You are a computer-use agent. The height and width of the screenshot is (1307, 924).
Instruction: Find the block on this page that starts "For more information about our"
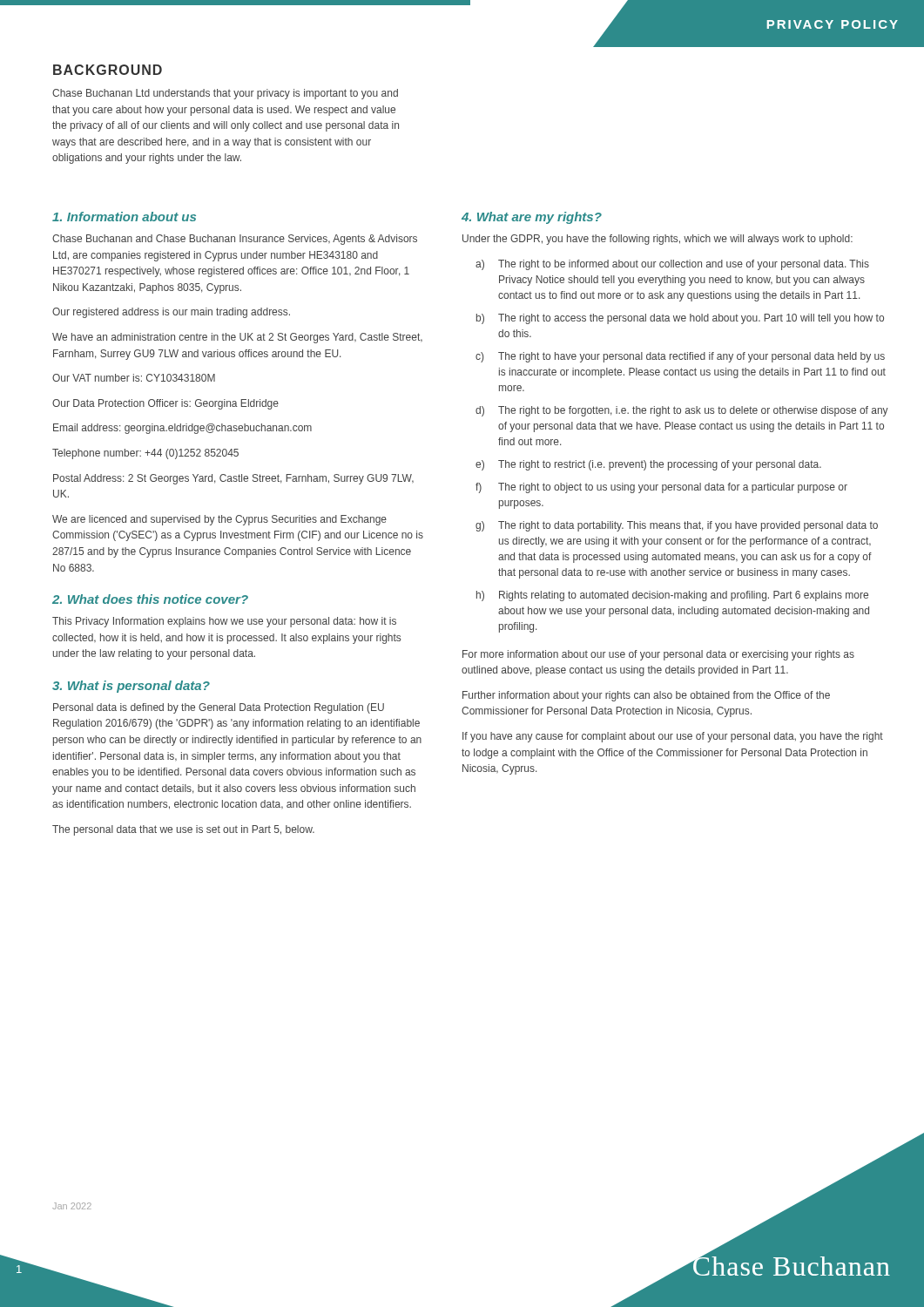(658, 662)
